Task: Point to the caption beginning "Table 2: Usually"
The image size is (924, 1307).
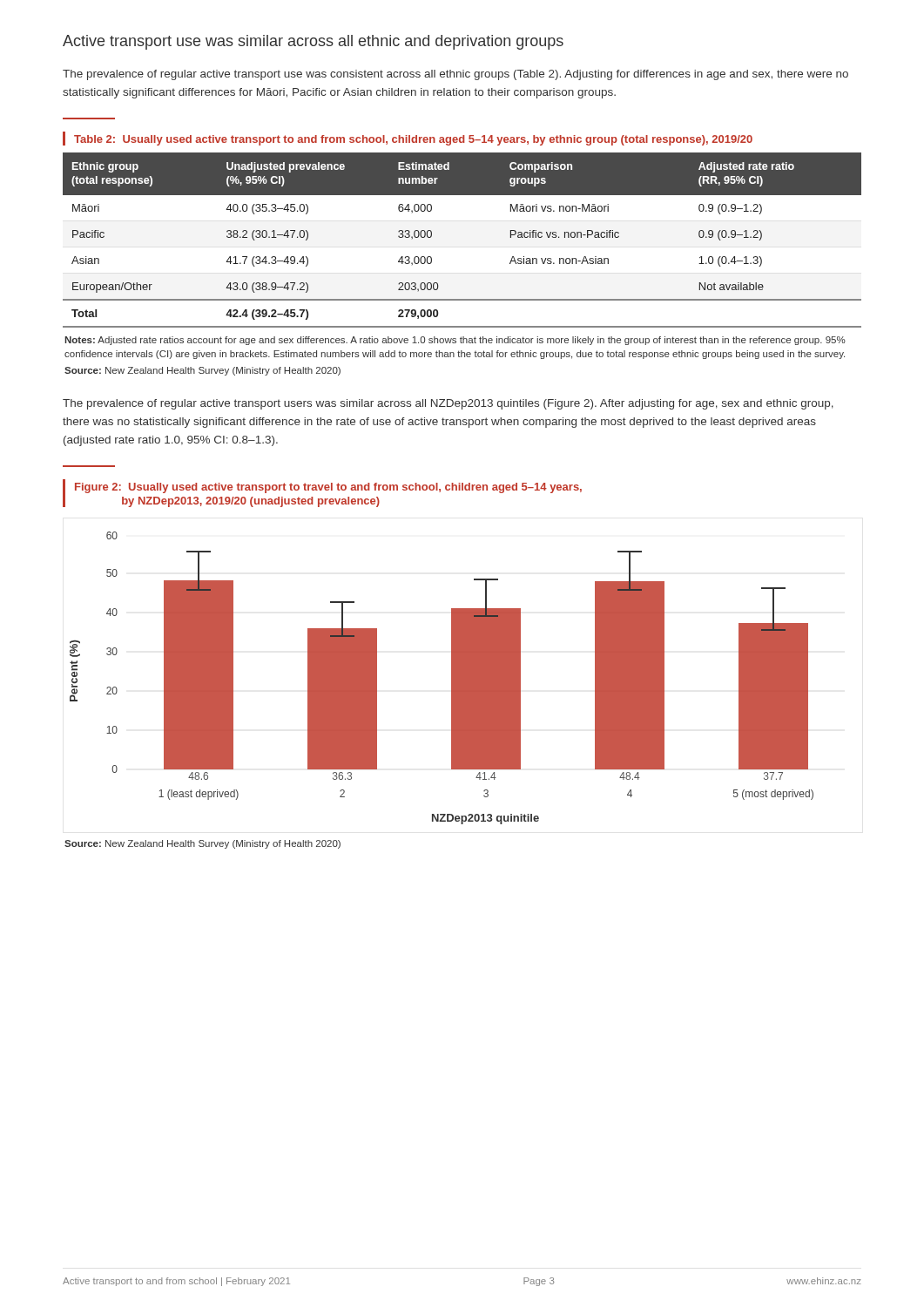Action: pos(413,139)
